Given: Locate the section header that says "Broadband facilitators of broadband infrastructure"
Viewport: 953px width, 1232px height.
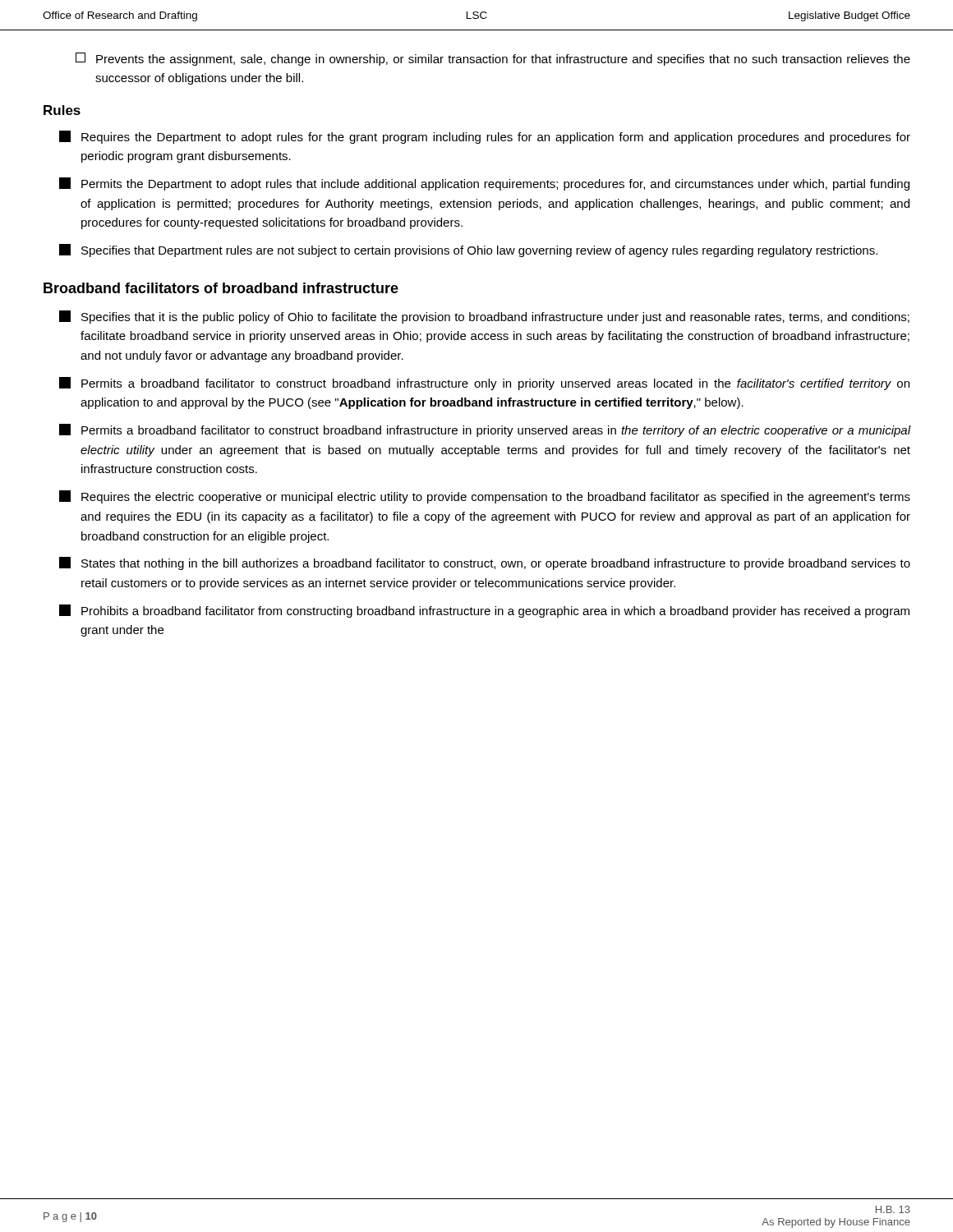Looking at the screenshot, I should (221, 288).
